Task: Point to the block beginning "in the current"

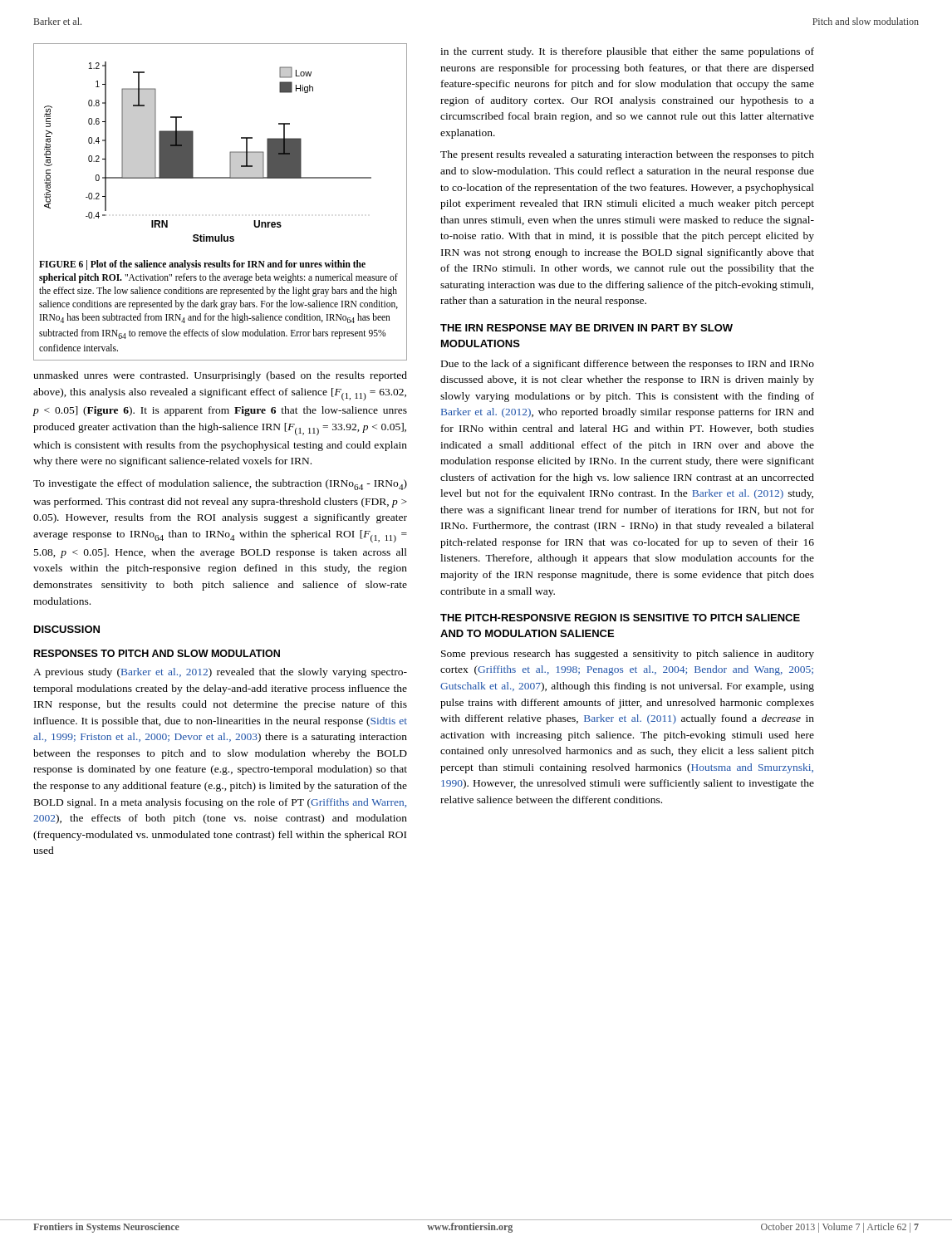Action: [627, 176]
